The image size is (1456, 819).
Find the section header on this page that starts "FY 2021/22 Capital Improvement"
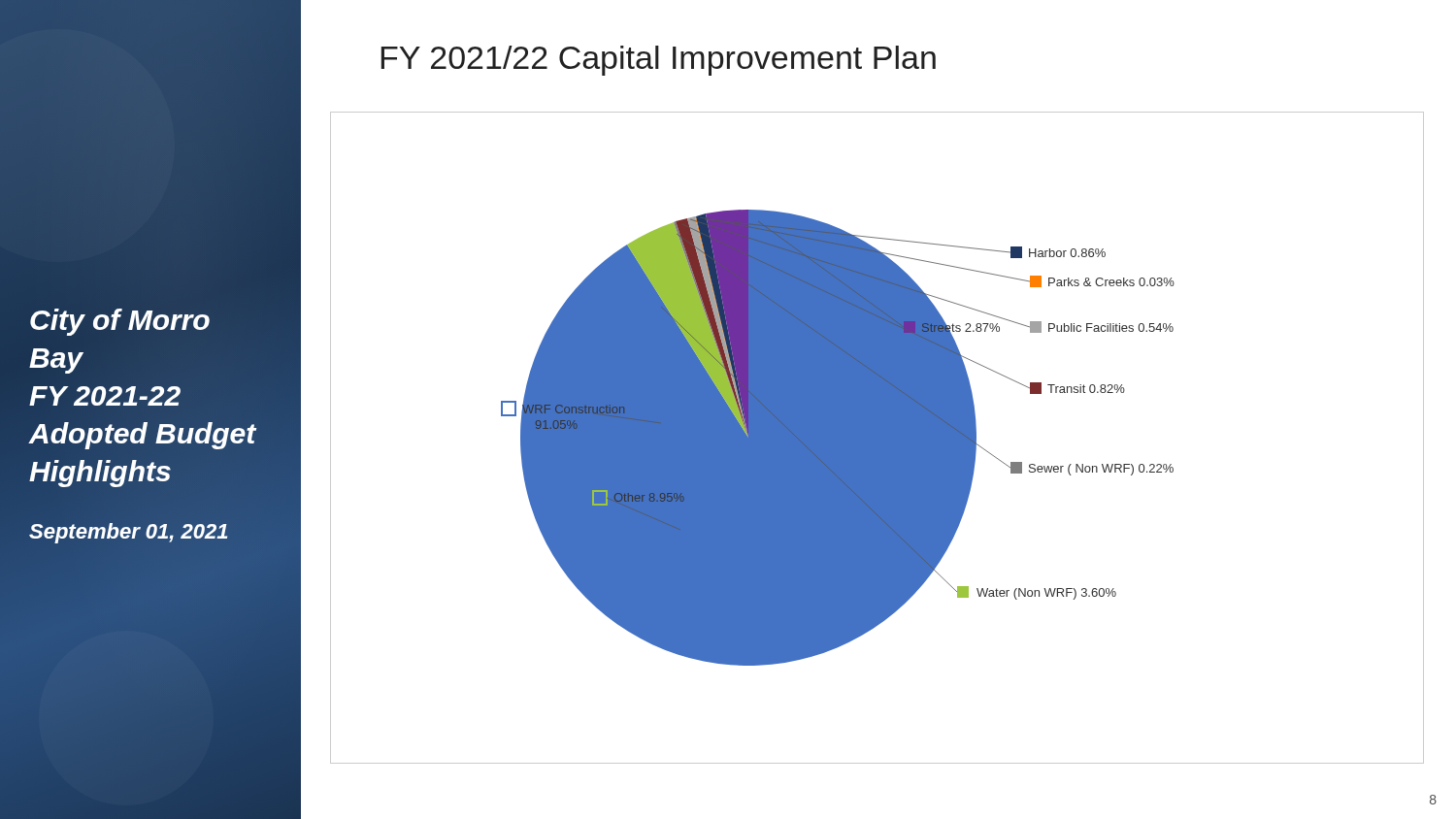point(658,57)
